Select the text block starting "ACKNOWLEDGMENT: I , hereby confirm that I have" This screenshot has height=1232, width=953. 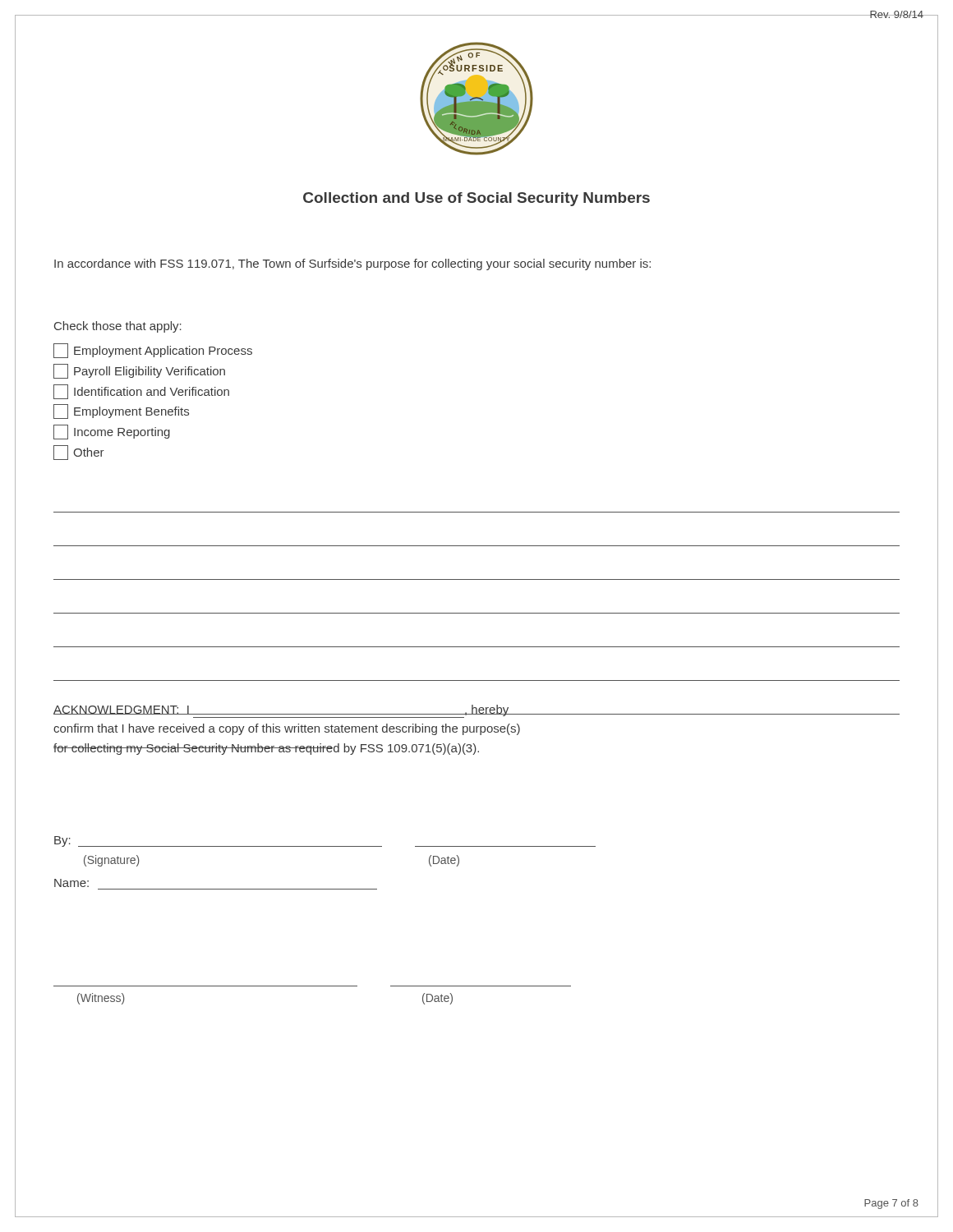287,726
